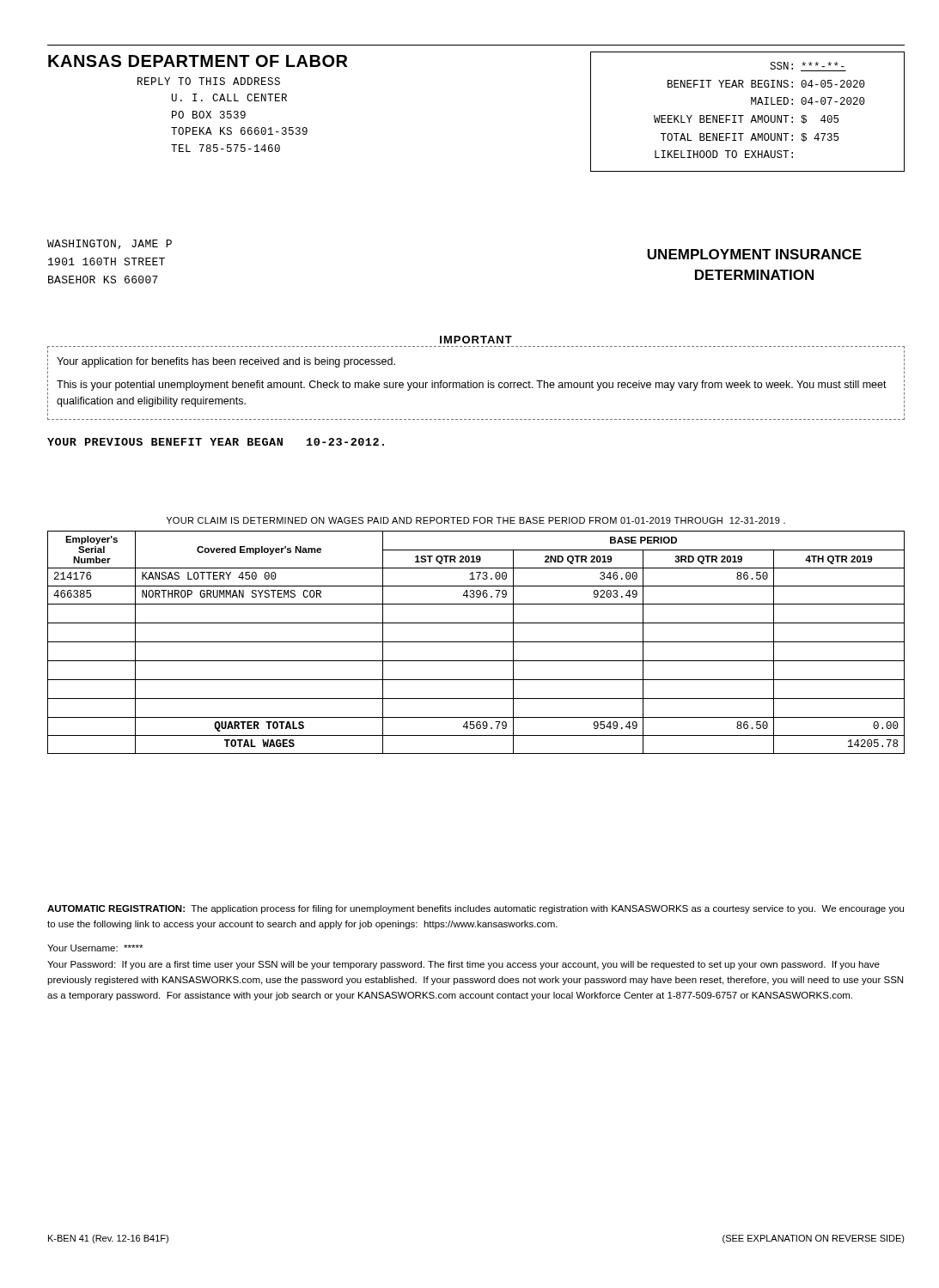The width and height of the screenshot is (939, 1288).
Task: Locate the text block that reads "IMPORTANT Your application for benefits"
Action: (476, 377)
